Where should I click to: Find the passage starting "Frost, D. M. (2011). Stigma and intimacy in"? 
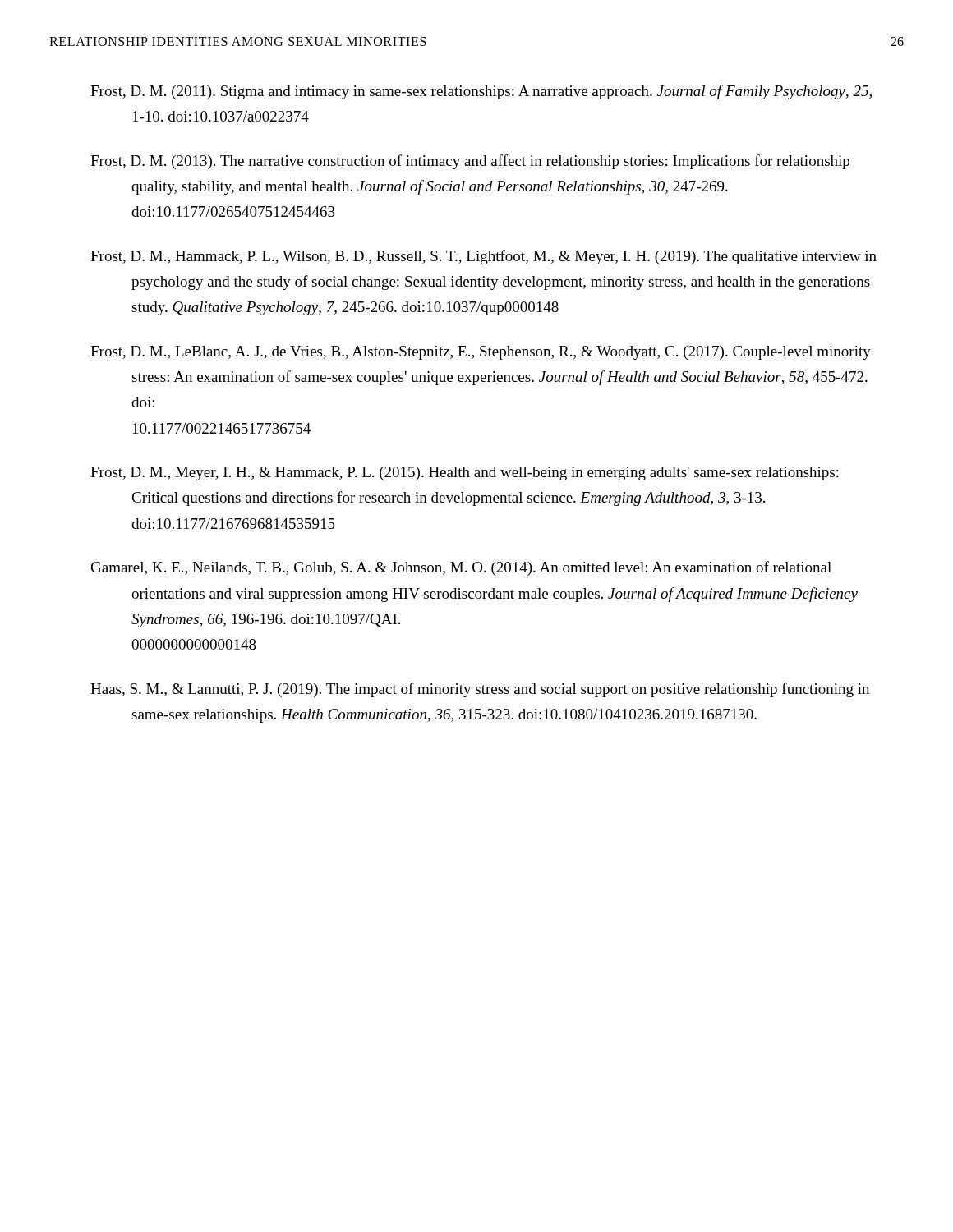(x=482, y=104)
